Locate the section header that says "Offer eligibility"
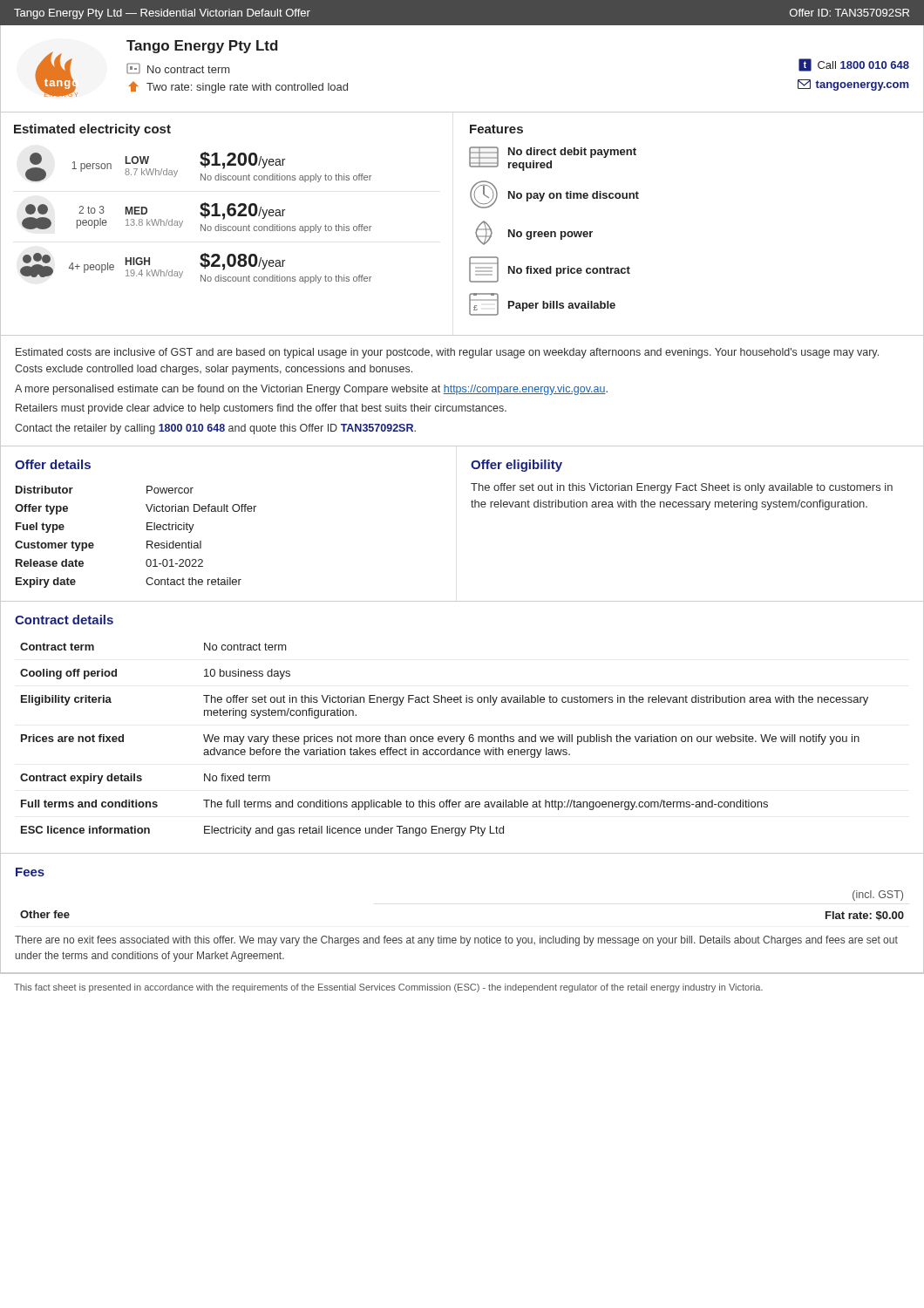The height and width of the screenshot is (1308, 924). click(516, 464)
